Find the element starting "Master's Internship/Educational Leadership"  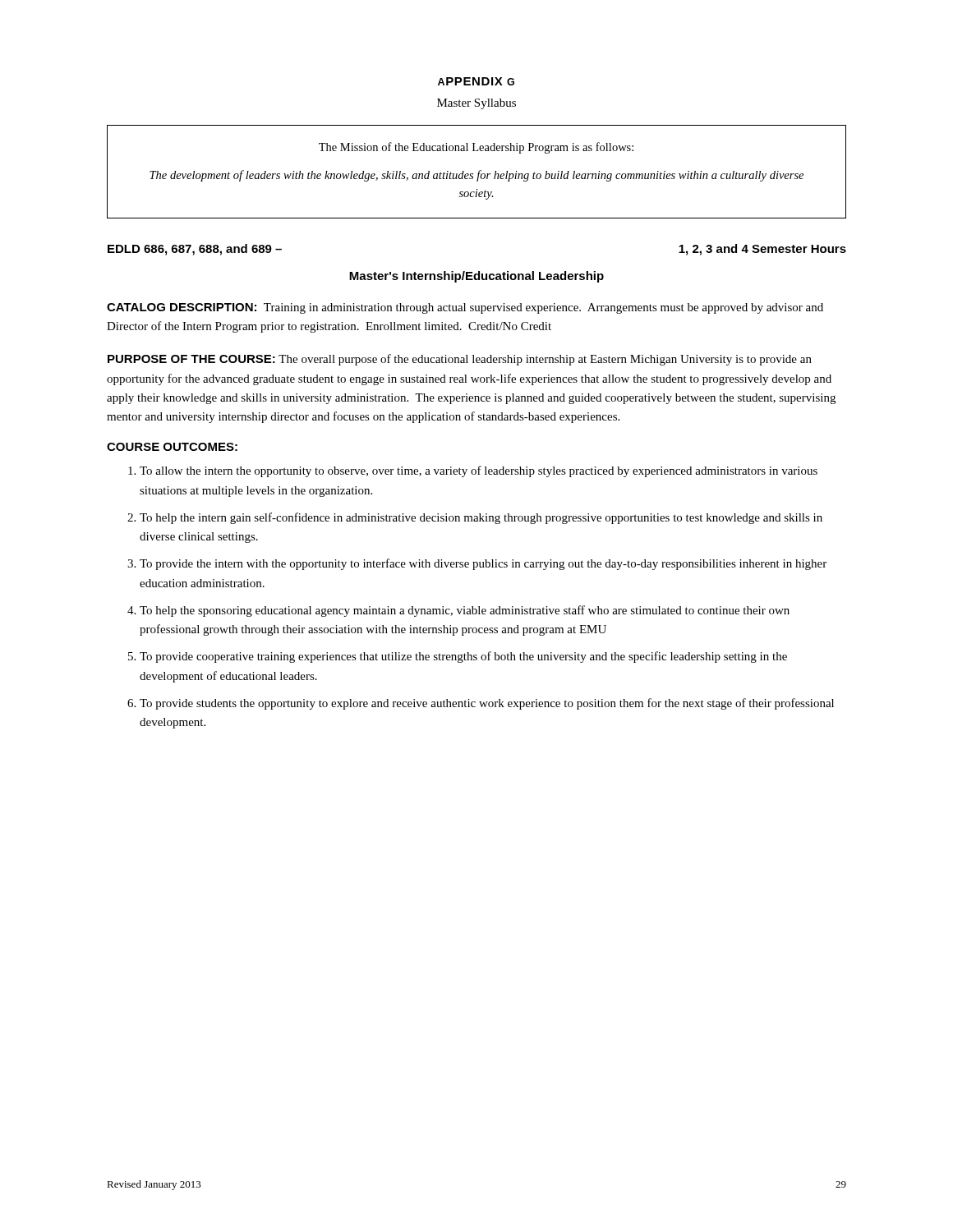[x=476, y=276]
